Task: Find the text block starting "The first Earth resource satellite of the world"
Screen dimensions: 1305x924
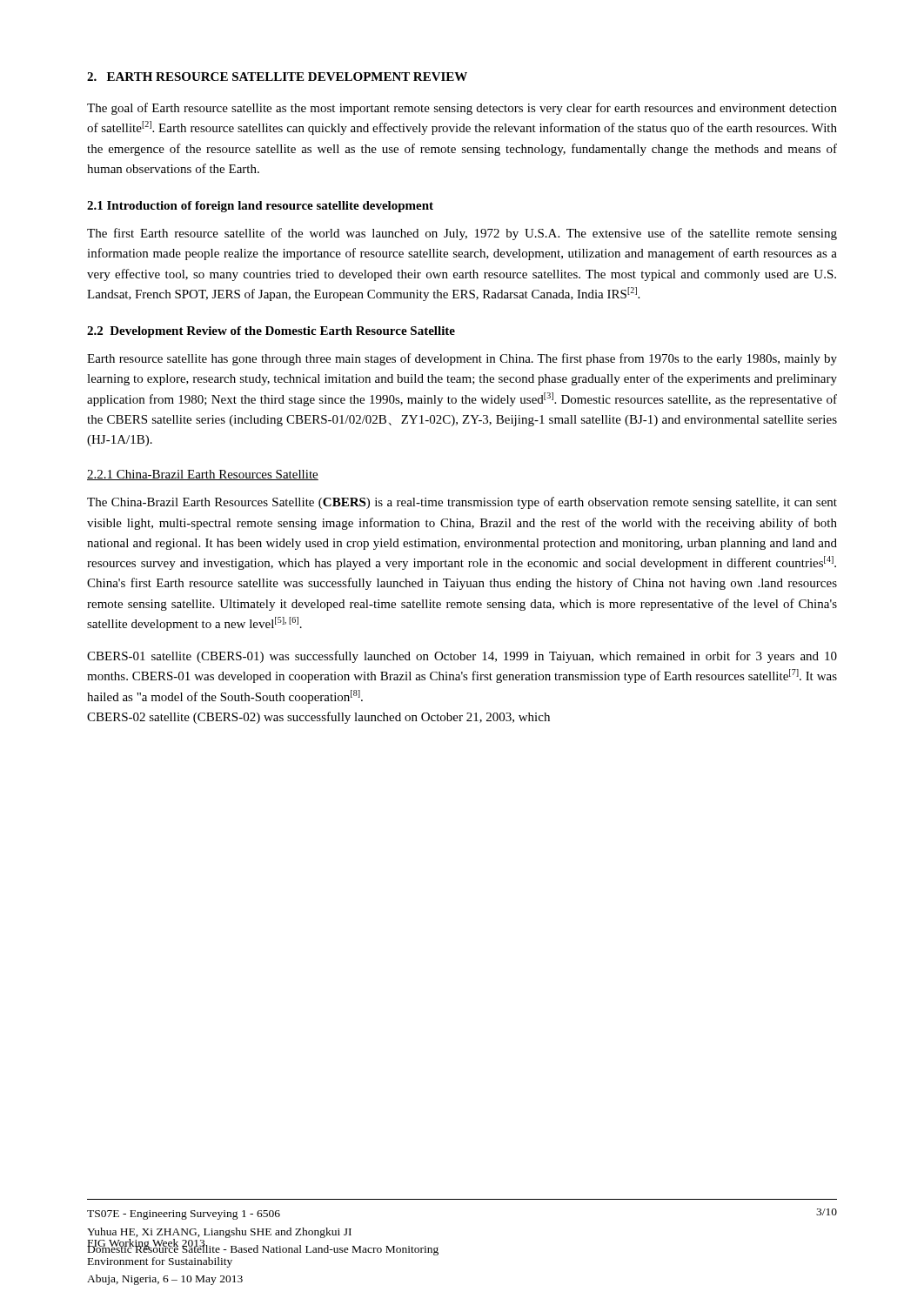Action: (462, 263)
